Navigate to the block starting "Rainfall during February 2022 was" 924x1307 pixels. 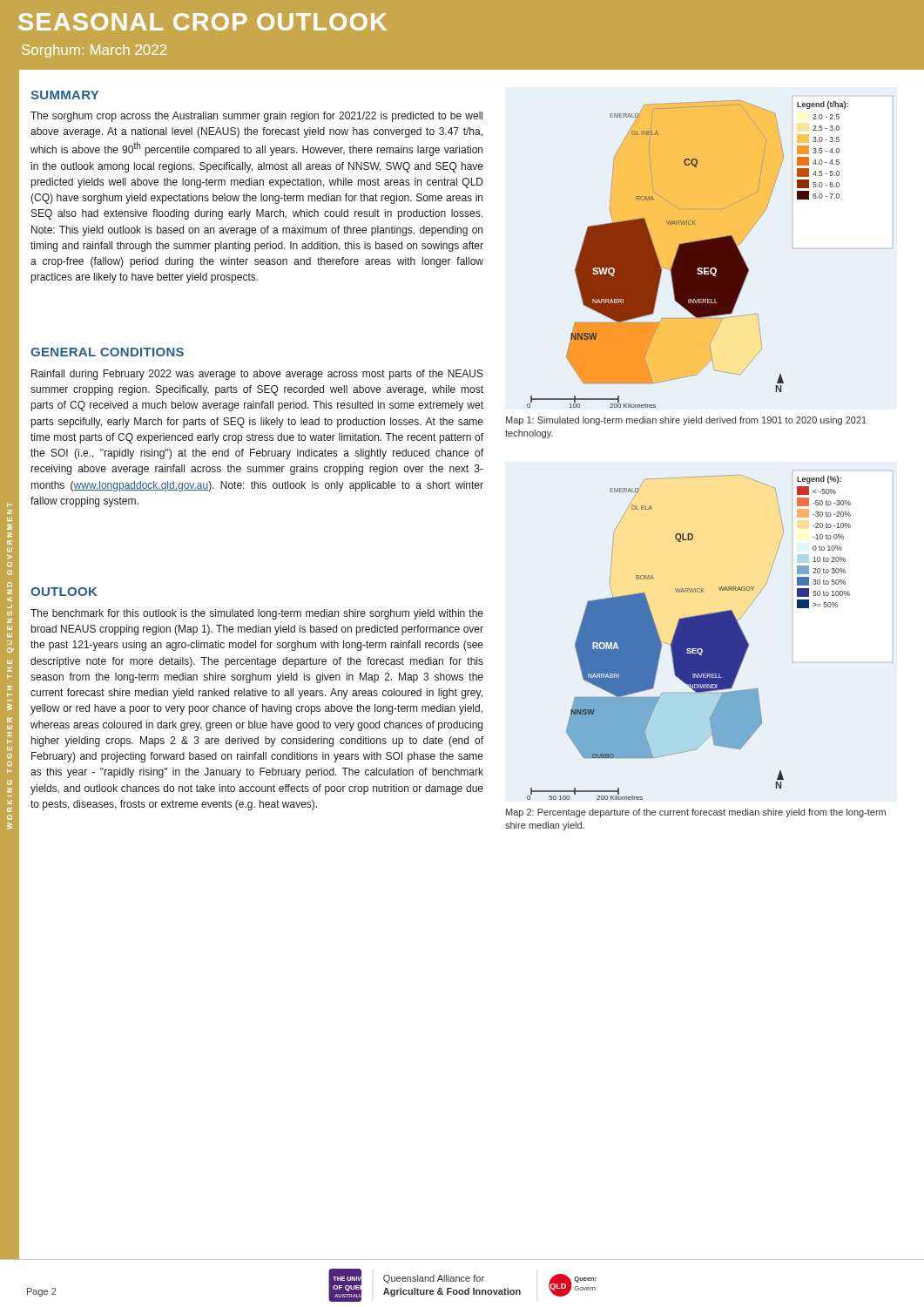[x=257, y=437]
